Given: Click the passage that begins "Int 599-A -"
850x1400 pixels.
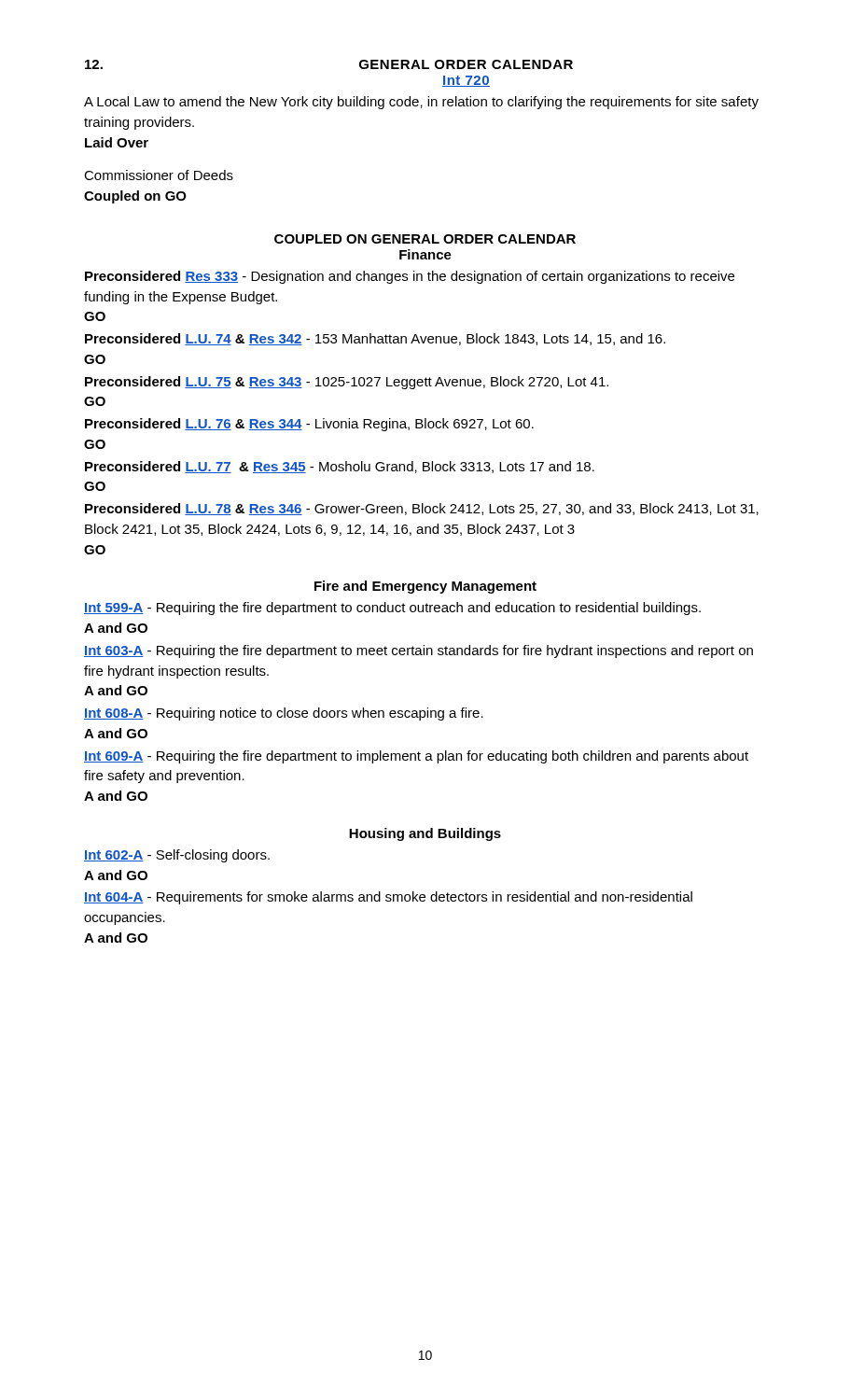Looking at the screenshot, I should (x=393, y=607).
